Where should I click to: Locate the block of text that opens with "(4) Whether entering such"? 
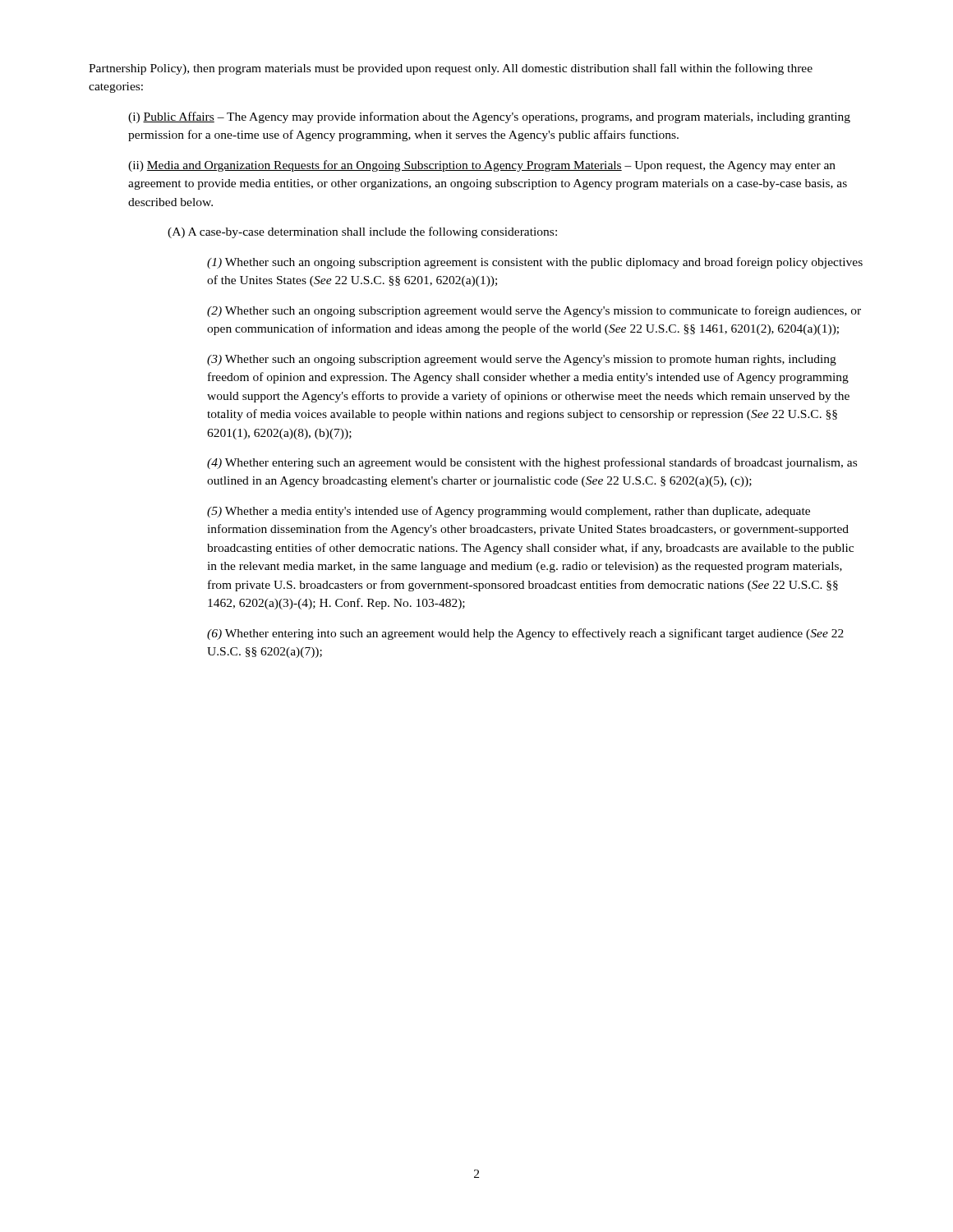click(x=532, y=471)
